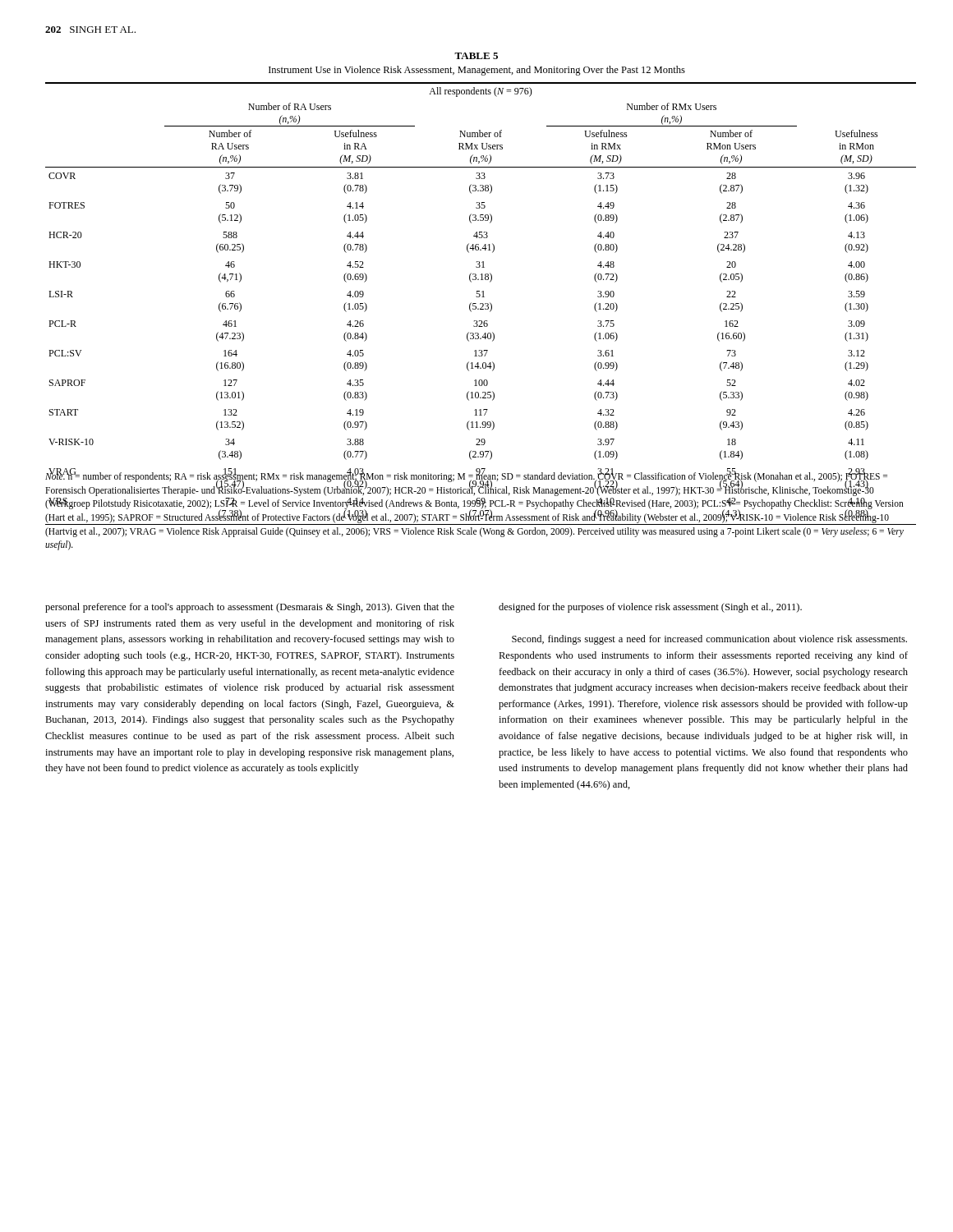Find the text block containing "designed for the purposes of violence risk assessment"
The width and height of the screenshot is (953, 1232).
coord(703,696)
